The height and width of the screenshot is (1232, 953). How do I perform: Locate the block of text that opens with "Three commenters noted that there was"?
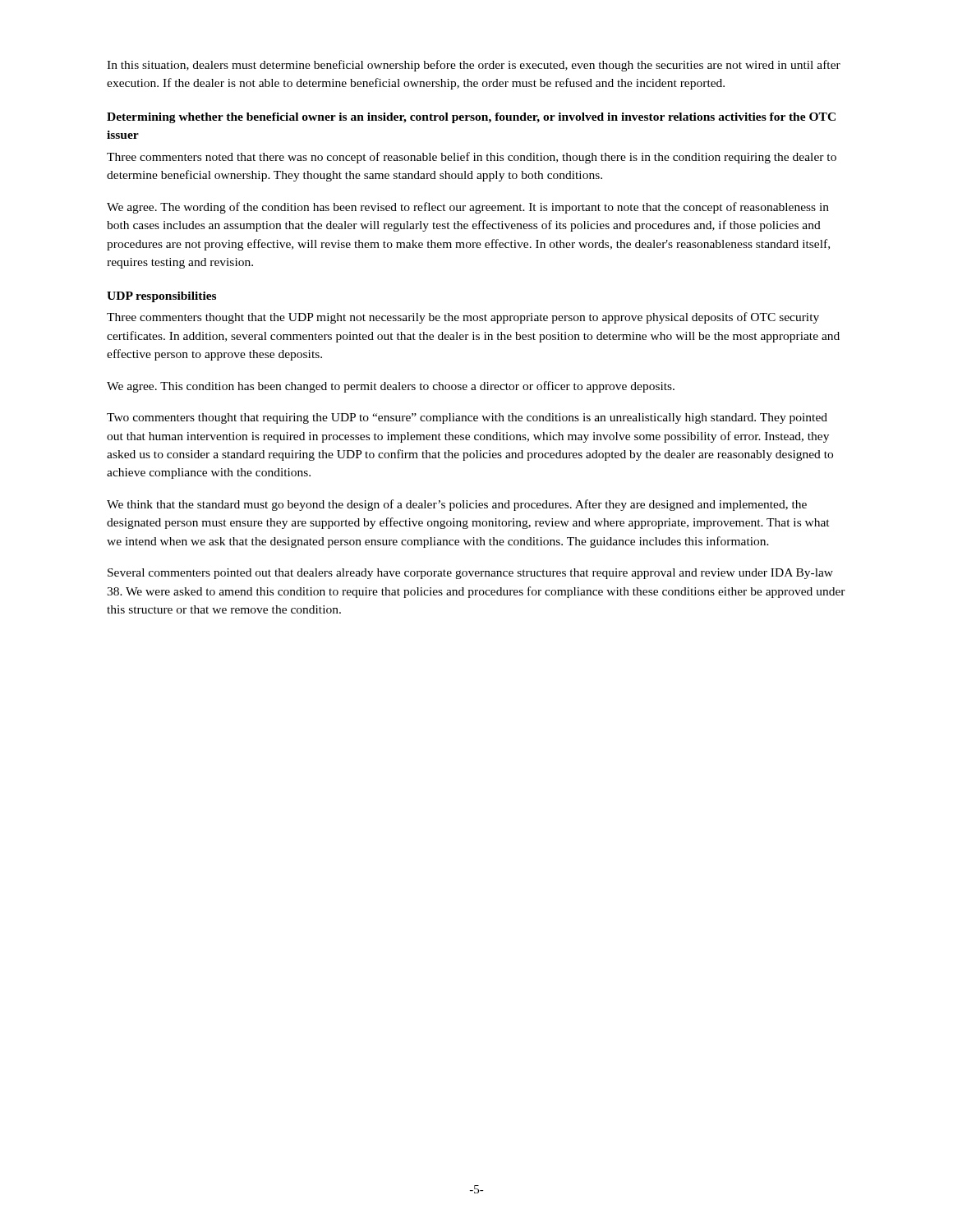[472, 166]
